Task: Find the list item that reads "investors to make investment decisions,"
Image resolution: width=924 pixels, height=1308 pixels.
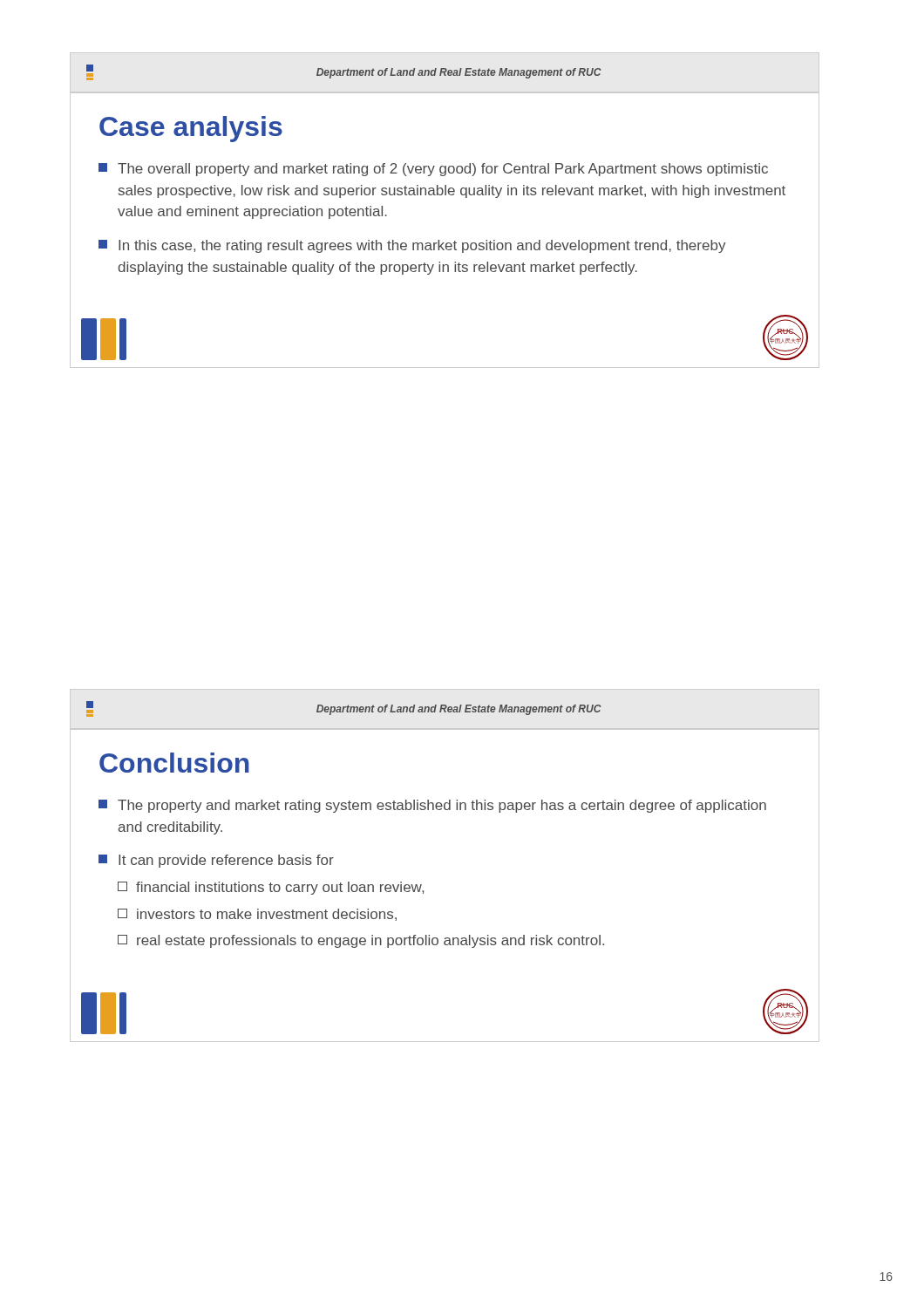Action: click(x=257, y=915)
